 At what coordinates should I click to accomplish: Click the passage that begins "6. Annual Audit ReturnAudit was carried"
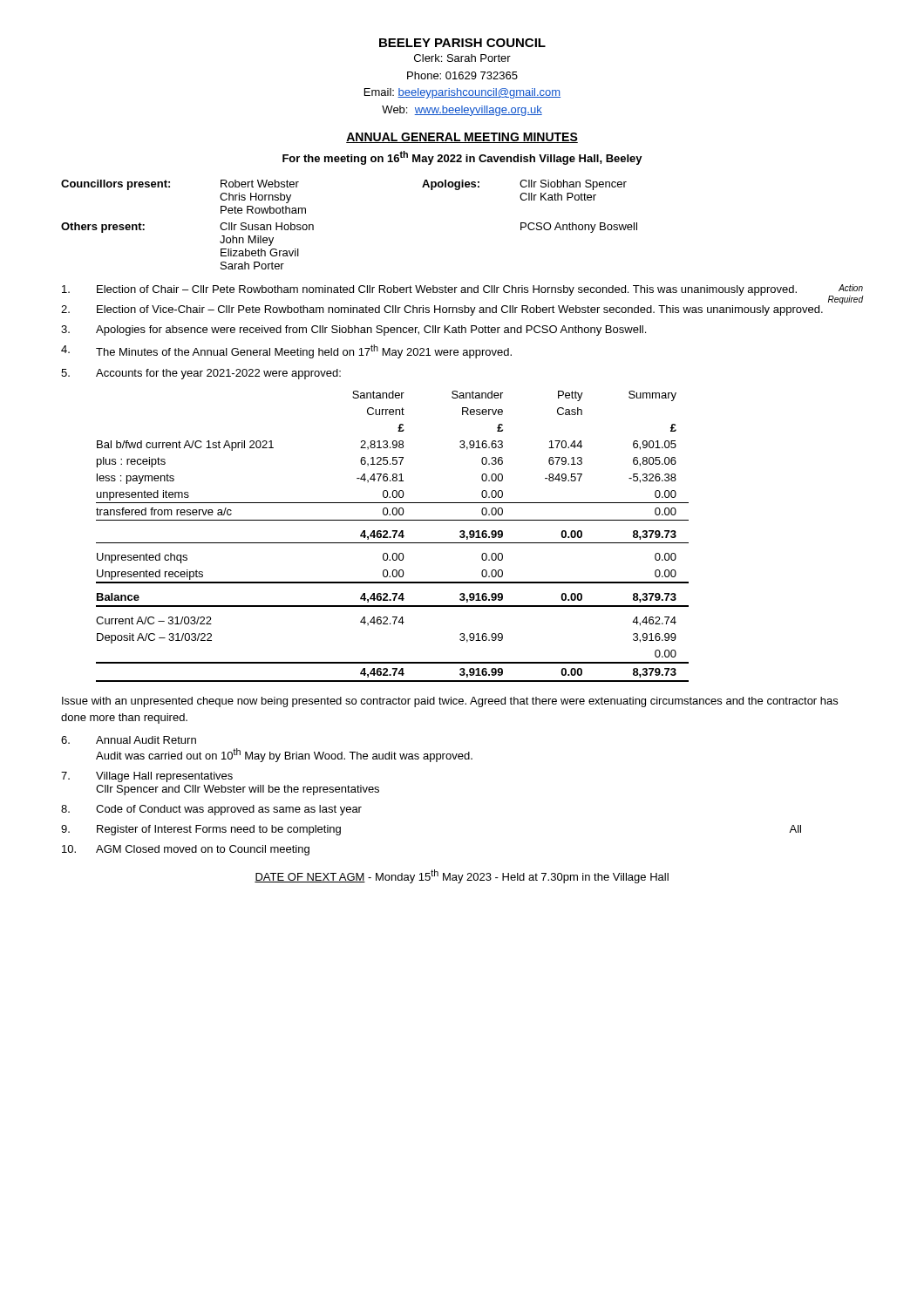[462, 748]
